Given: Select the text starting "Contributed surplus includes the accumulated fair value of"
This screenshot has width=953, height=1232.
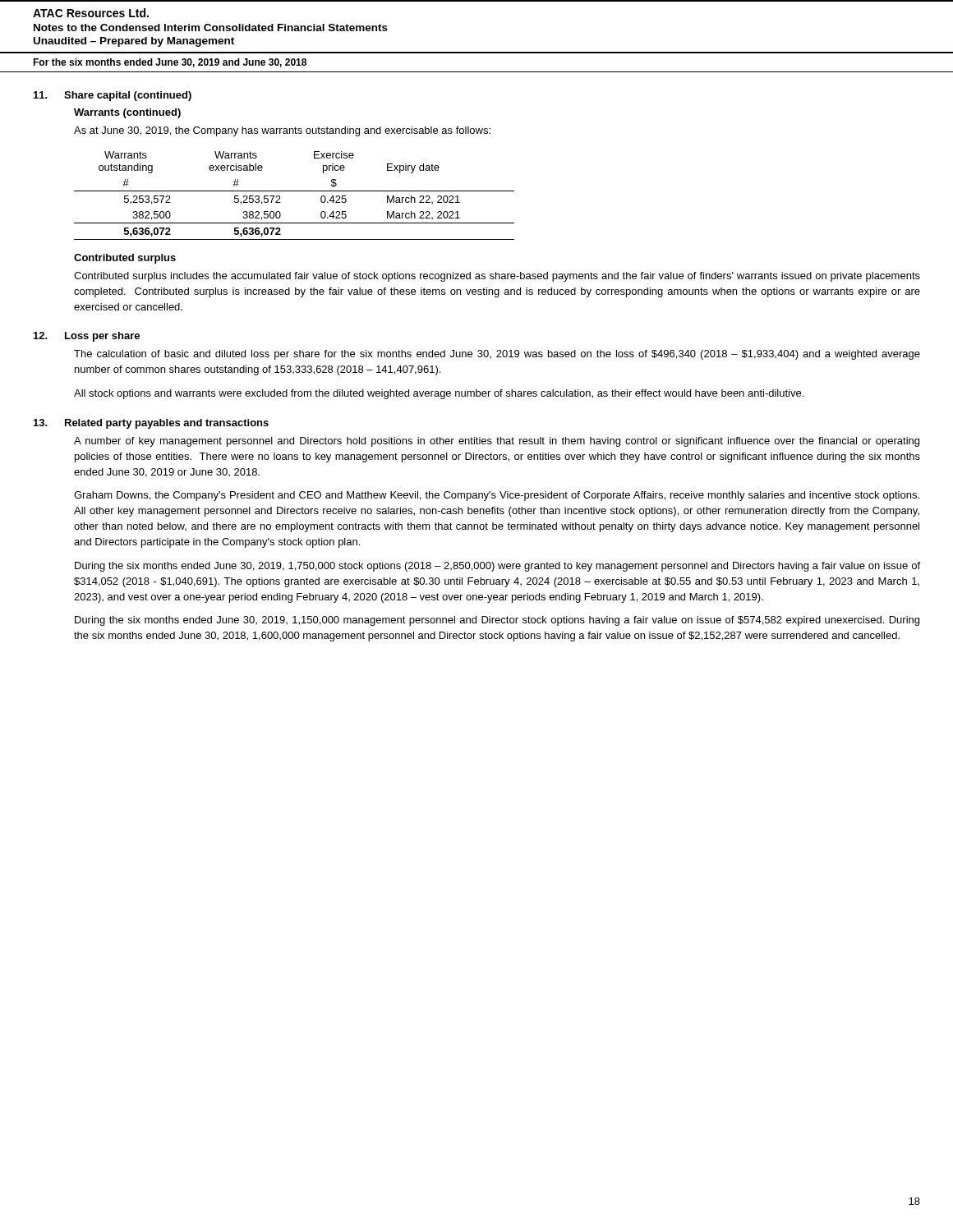Looking at the screenshot, I should pyautogui.click(x=497, y=291).
